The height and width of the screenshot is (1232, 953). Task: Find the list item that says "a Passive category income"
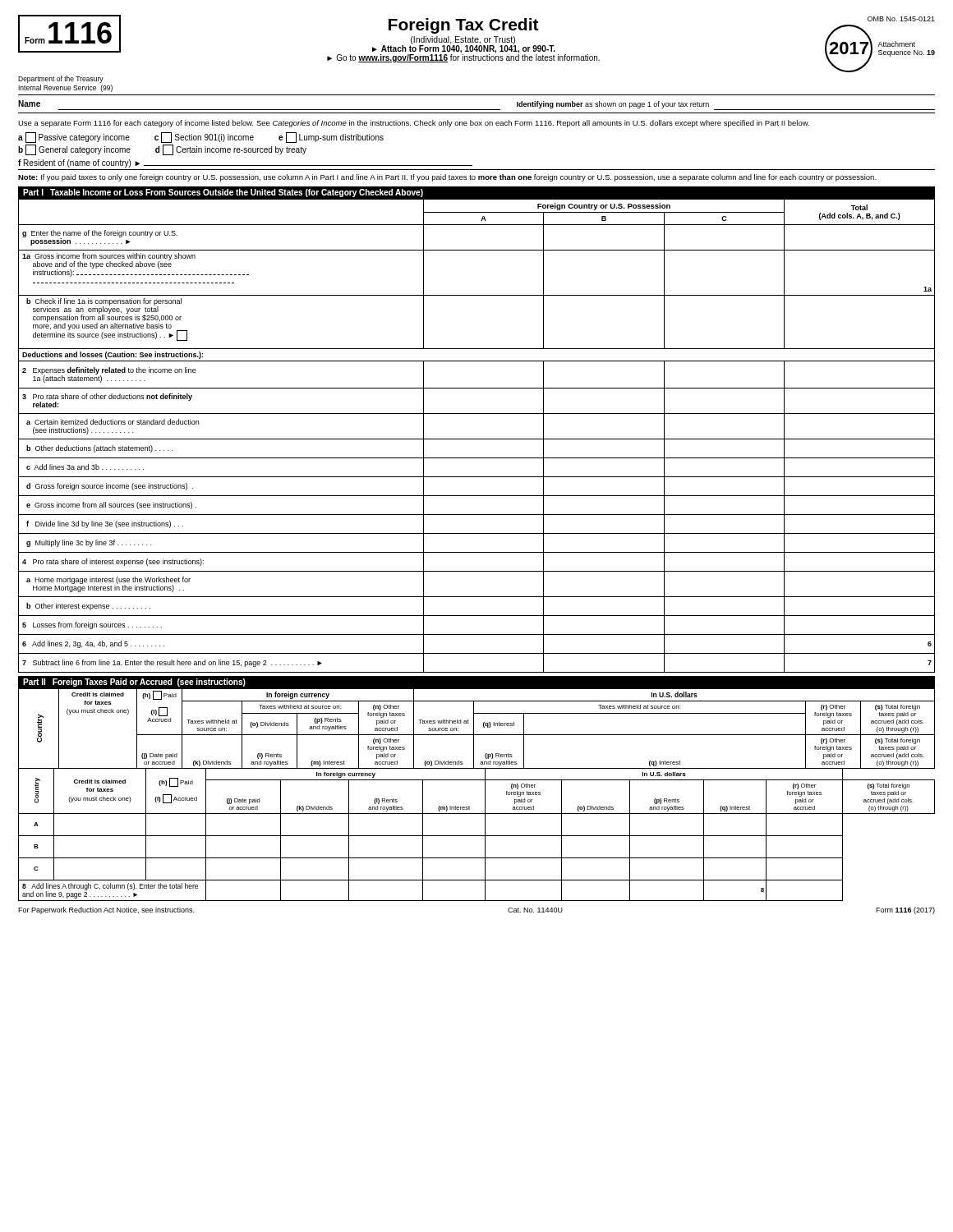(x=74, y=138)
